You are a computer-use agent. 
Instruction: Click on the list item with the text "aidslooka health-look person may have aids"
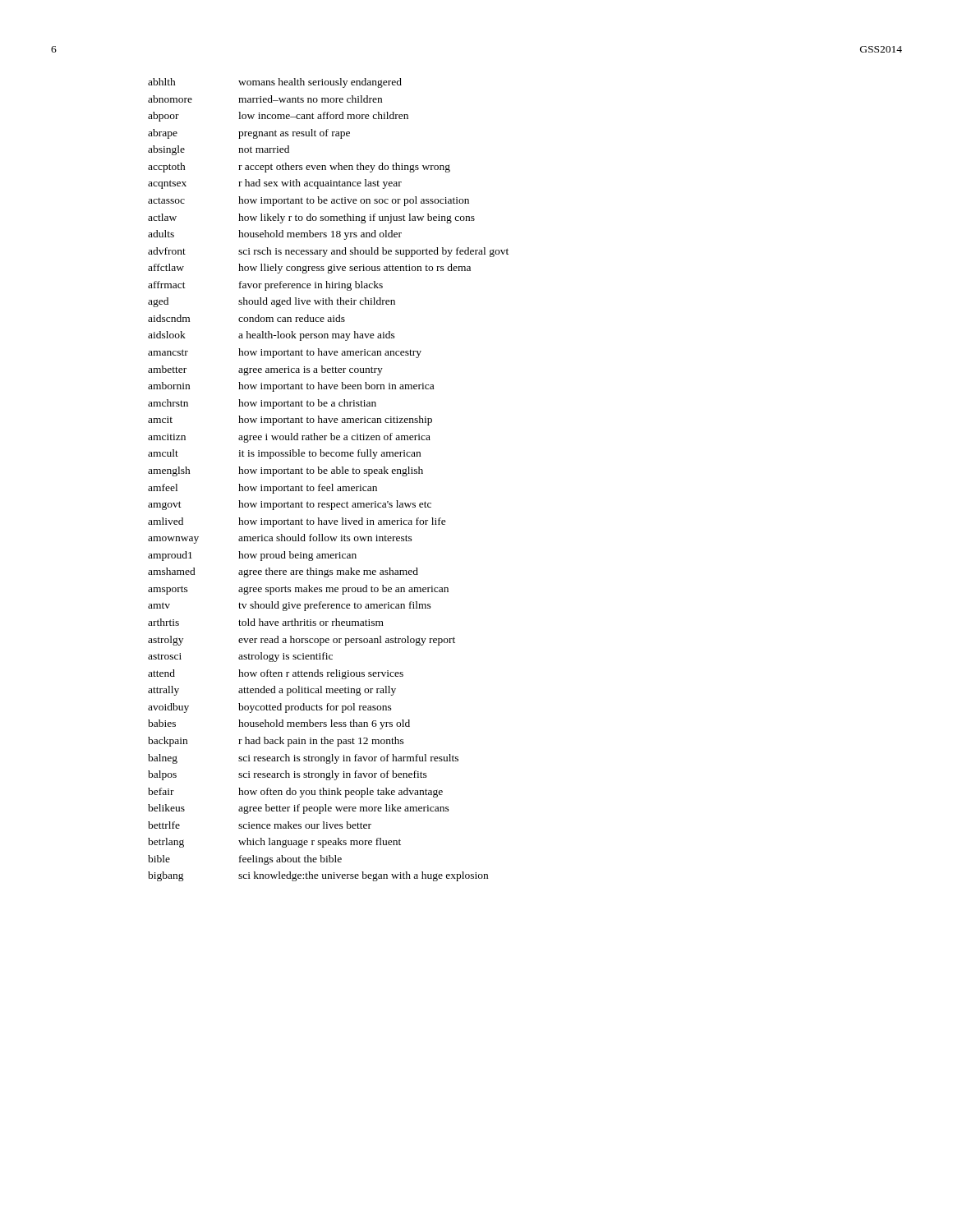tap(271, 335)
